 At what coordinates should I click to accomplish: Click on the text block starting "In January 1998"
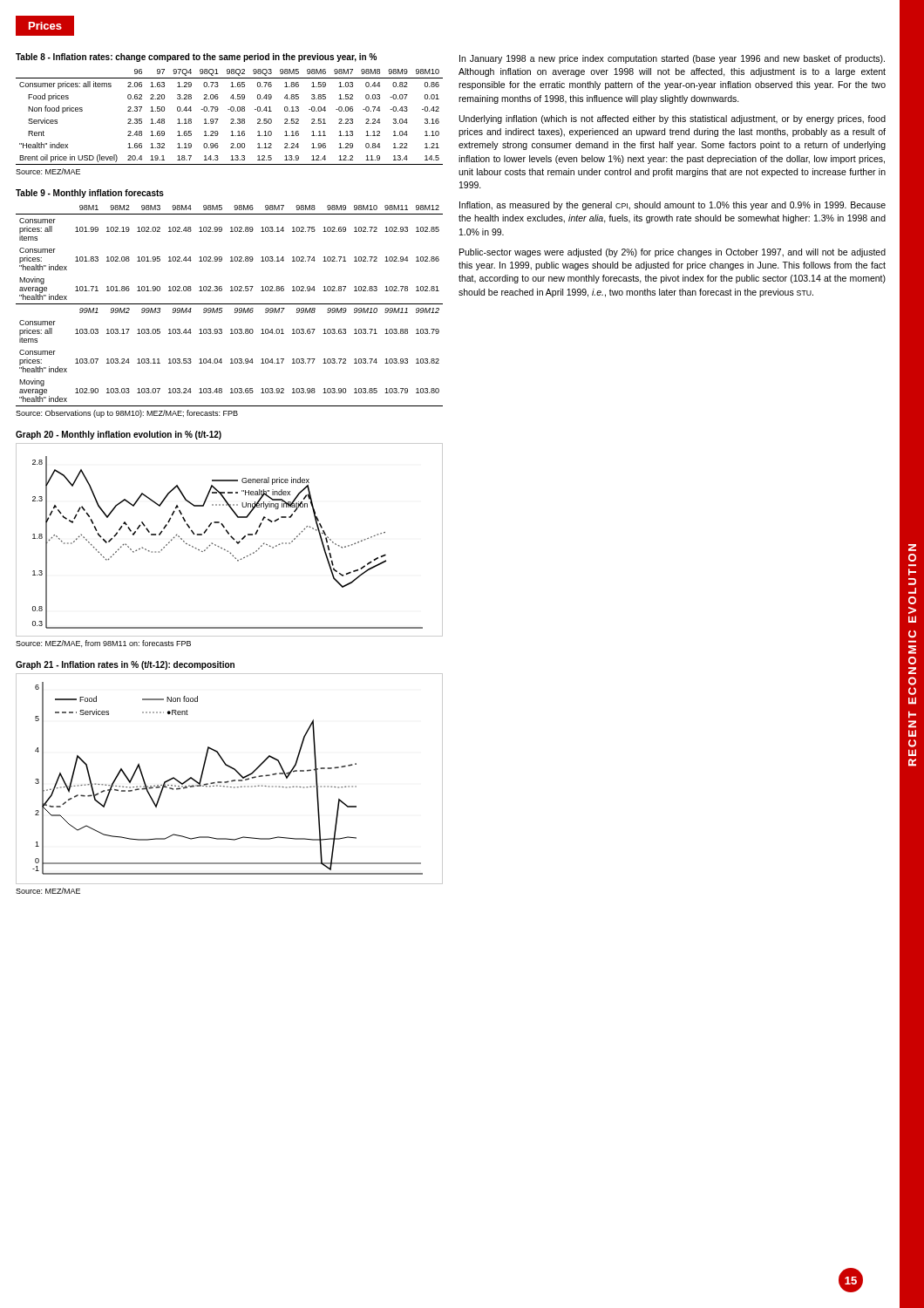[x=672, y=78]
